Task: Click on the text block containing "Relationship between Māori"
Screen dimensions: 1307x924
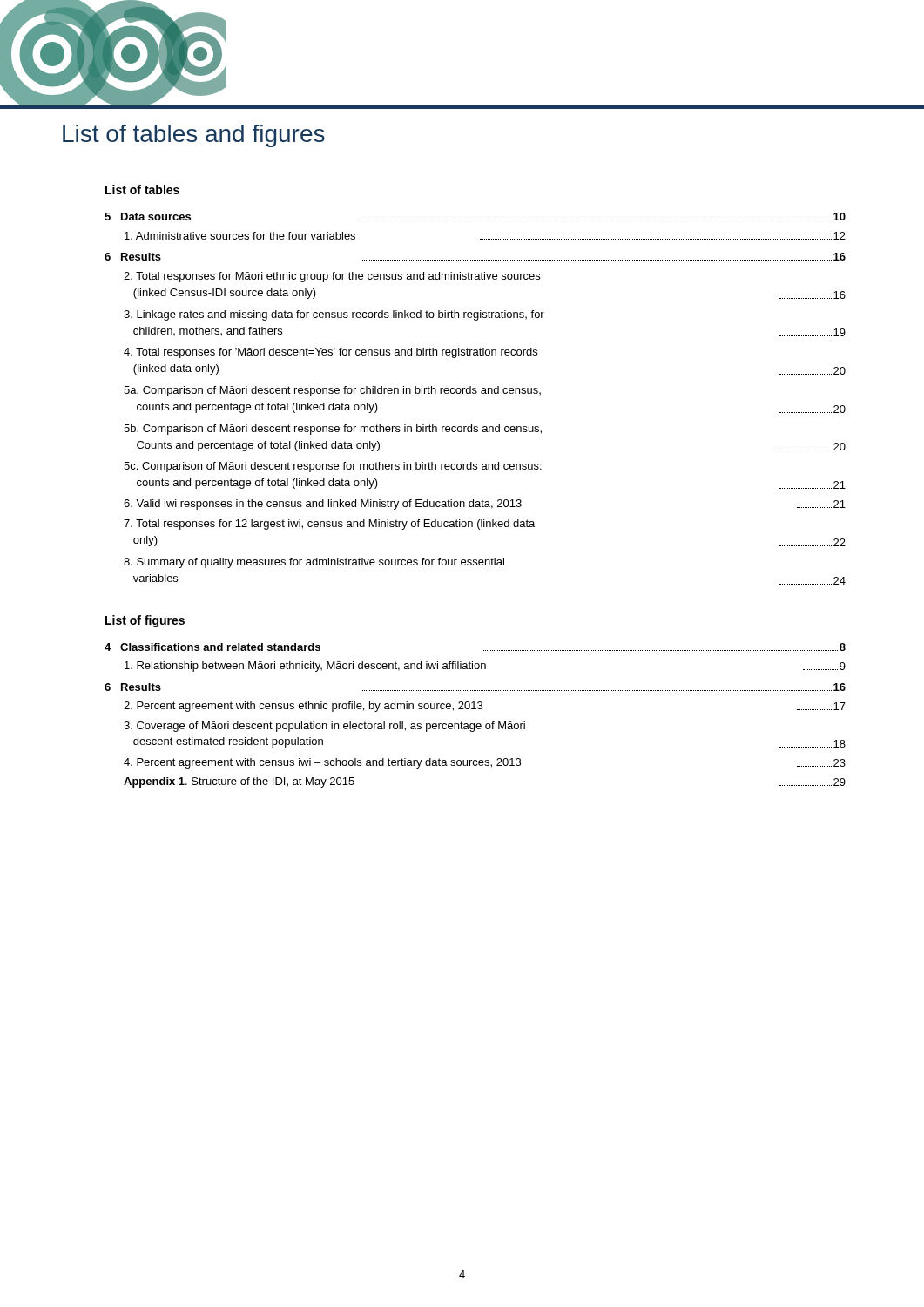Action: [485, 665]
